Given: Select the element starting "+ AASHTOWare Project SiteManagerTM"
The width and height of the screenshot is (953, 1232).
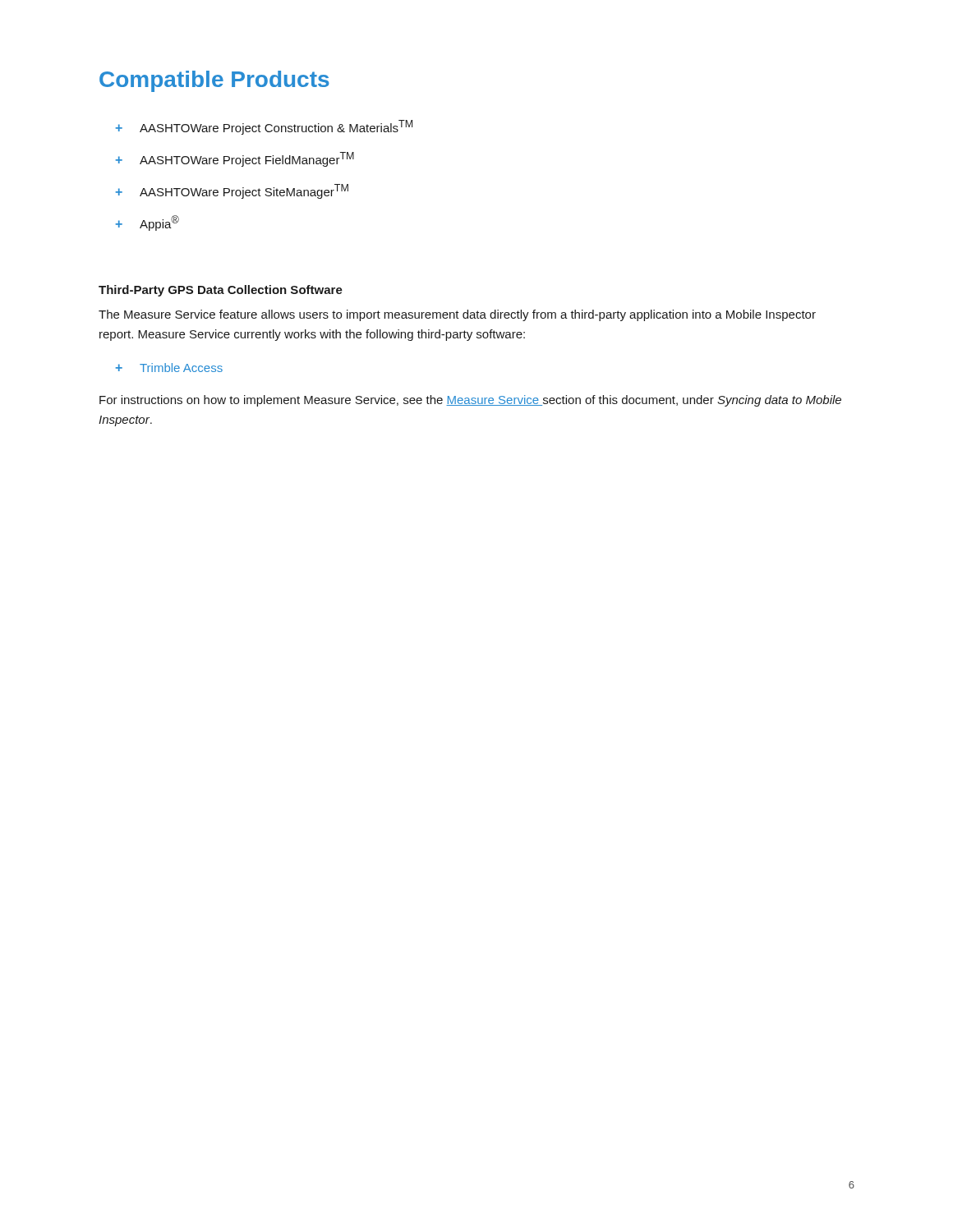Looking at the screenshot, I should (x=232, y=191).
